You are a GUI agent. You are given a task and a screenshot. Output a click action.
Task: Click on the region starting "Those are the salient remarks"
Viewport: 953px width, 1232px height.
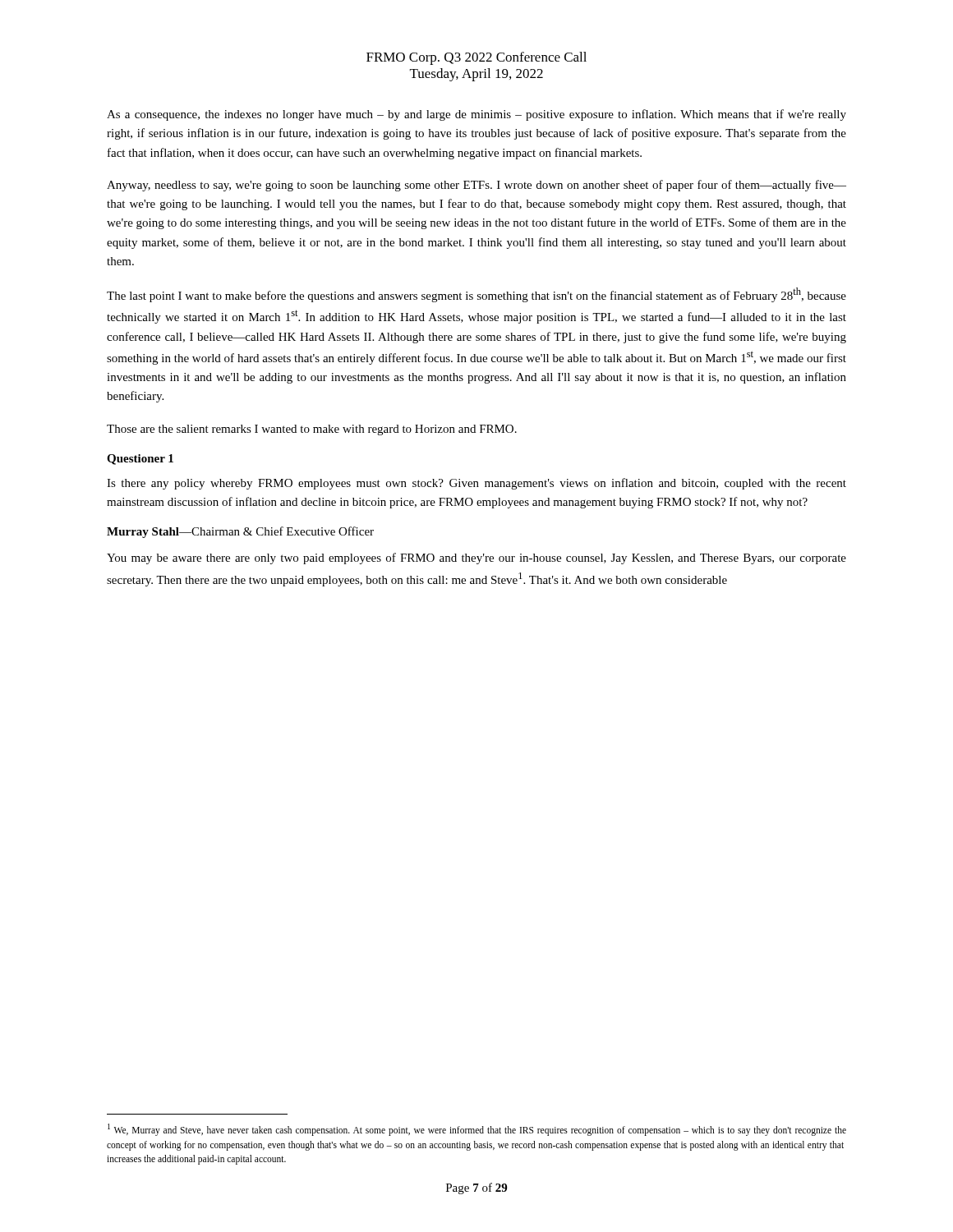click(x=312, y=428)
